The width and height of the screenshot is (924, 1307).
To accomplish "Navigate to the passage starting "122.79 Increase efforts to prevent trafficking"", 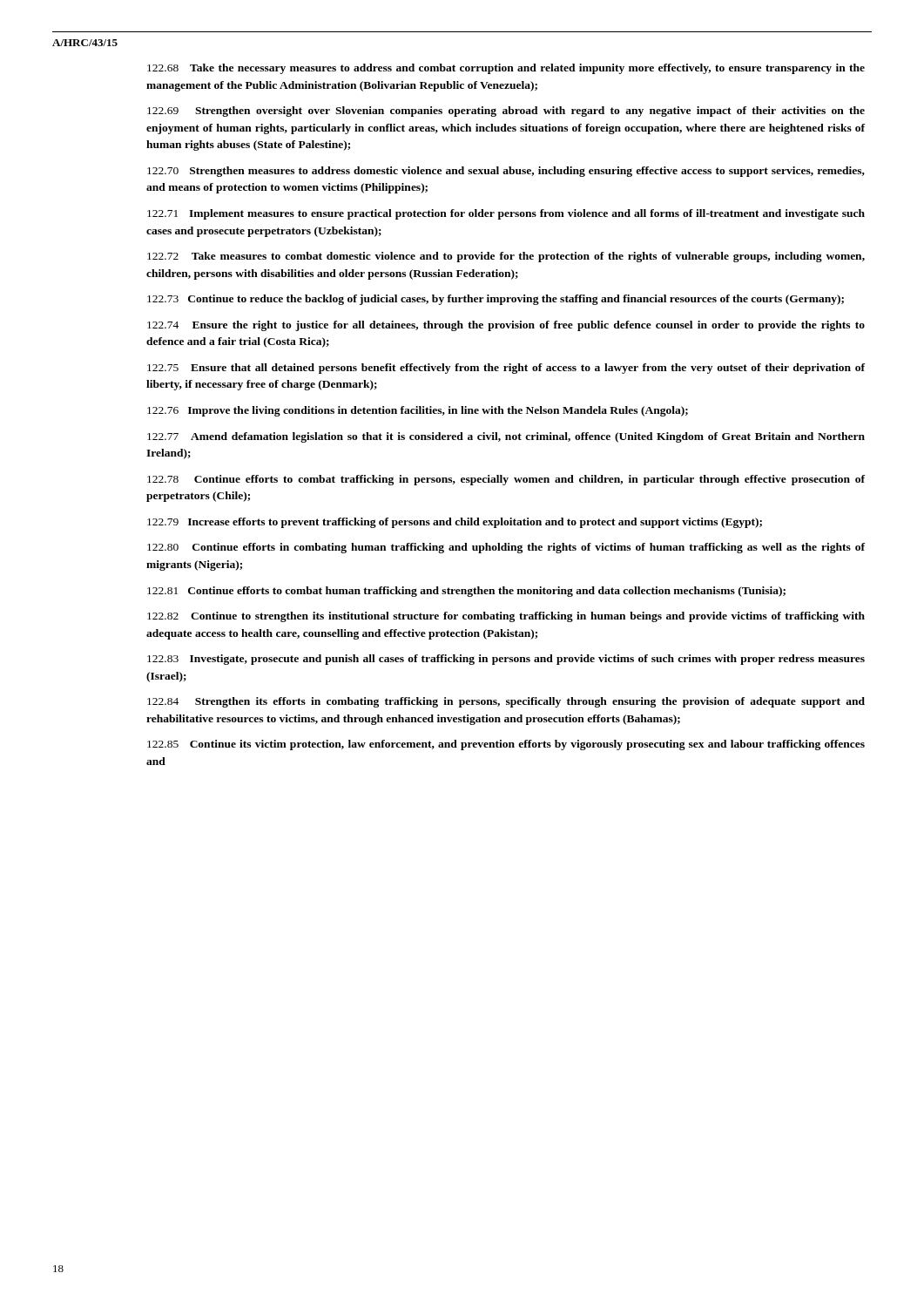I will click(x=455, y=521).
